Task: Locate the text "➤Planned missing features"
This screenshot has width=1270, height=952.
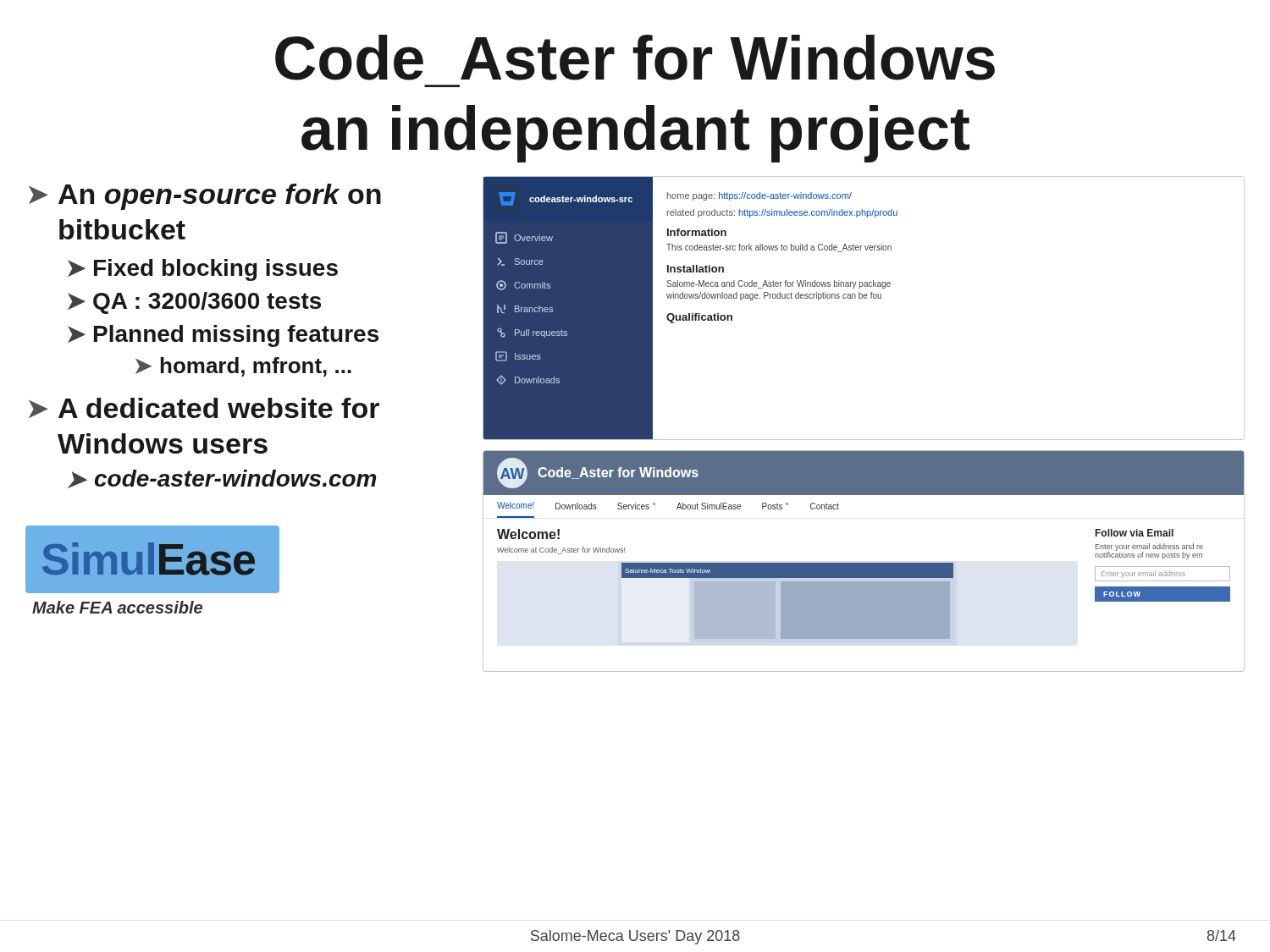Action: pos(223,334)
